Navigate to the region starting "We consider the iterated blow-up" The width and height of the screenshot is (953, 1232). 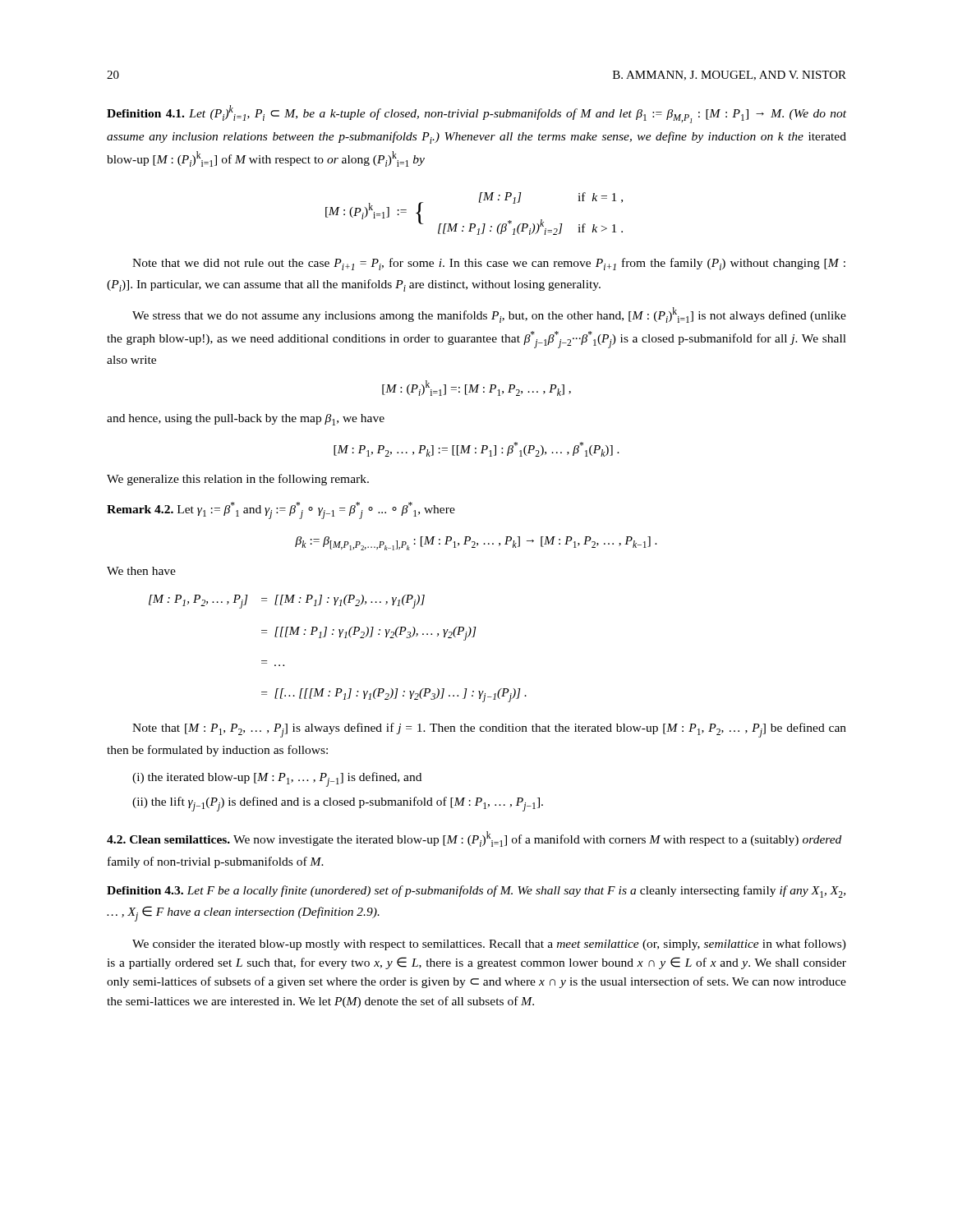pyautogui.click(x=476, y=972)
